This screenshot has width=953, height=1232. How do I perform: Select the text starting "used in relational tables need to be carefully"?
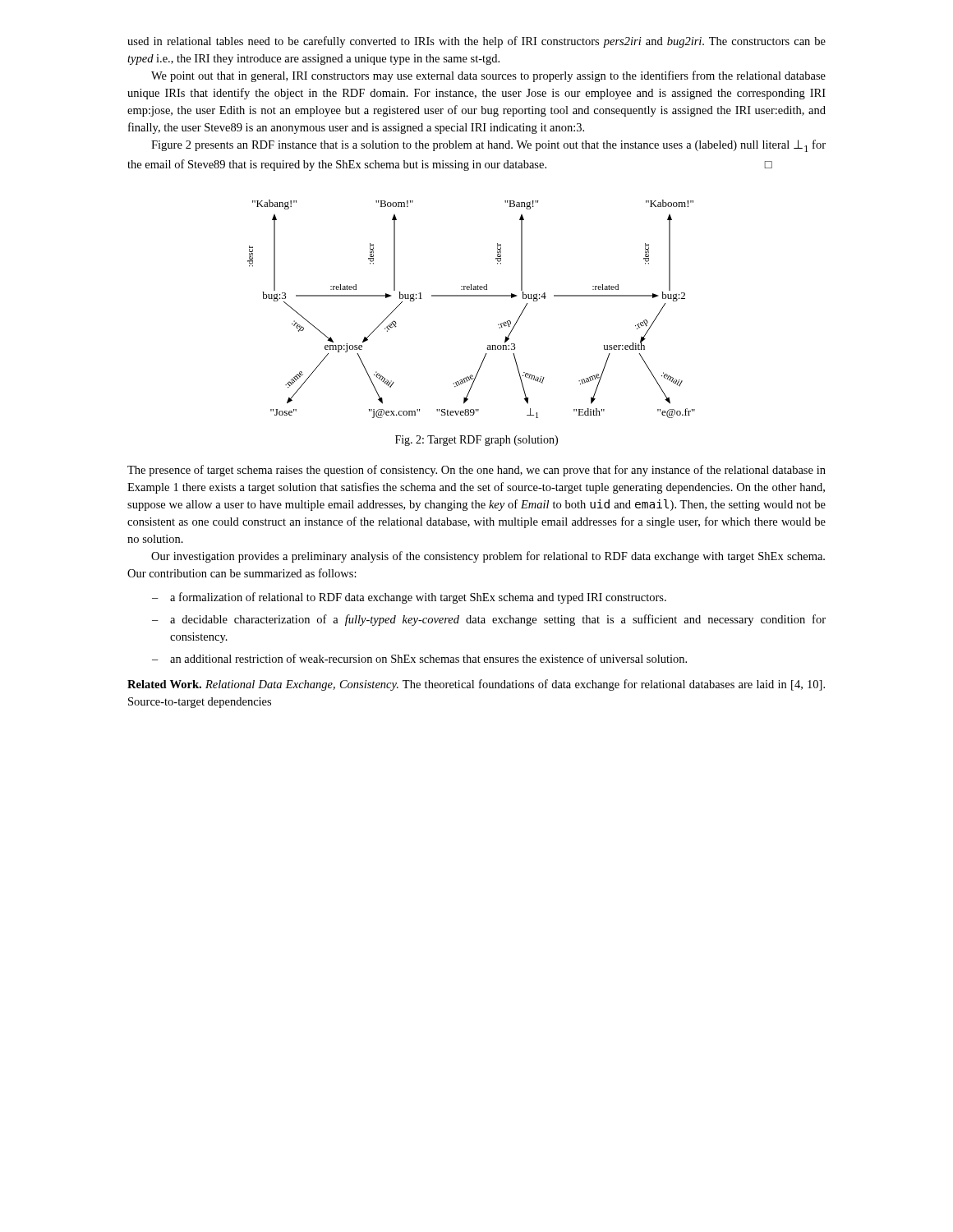(x=476, y=103)
